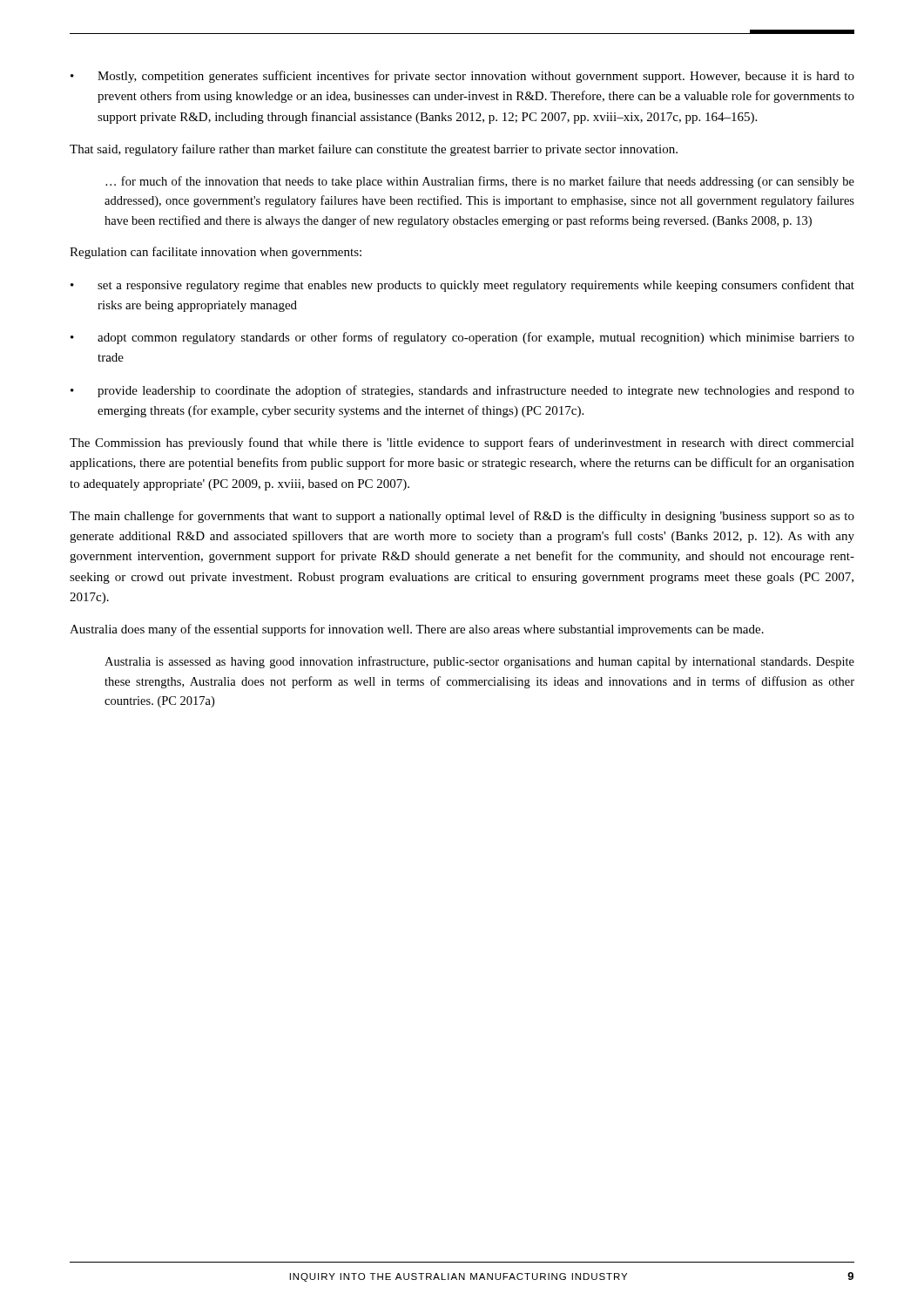The width and height of the screenshot is (924, 1307).
Task: Select the region starting "… for much of the innovation that needs"
Action: tap(479, 201)
